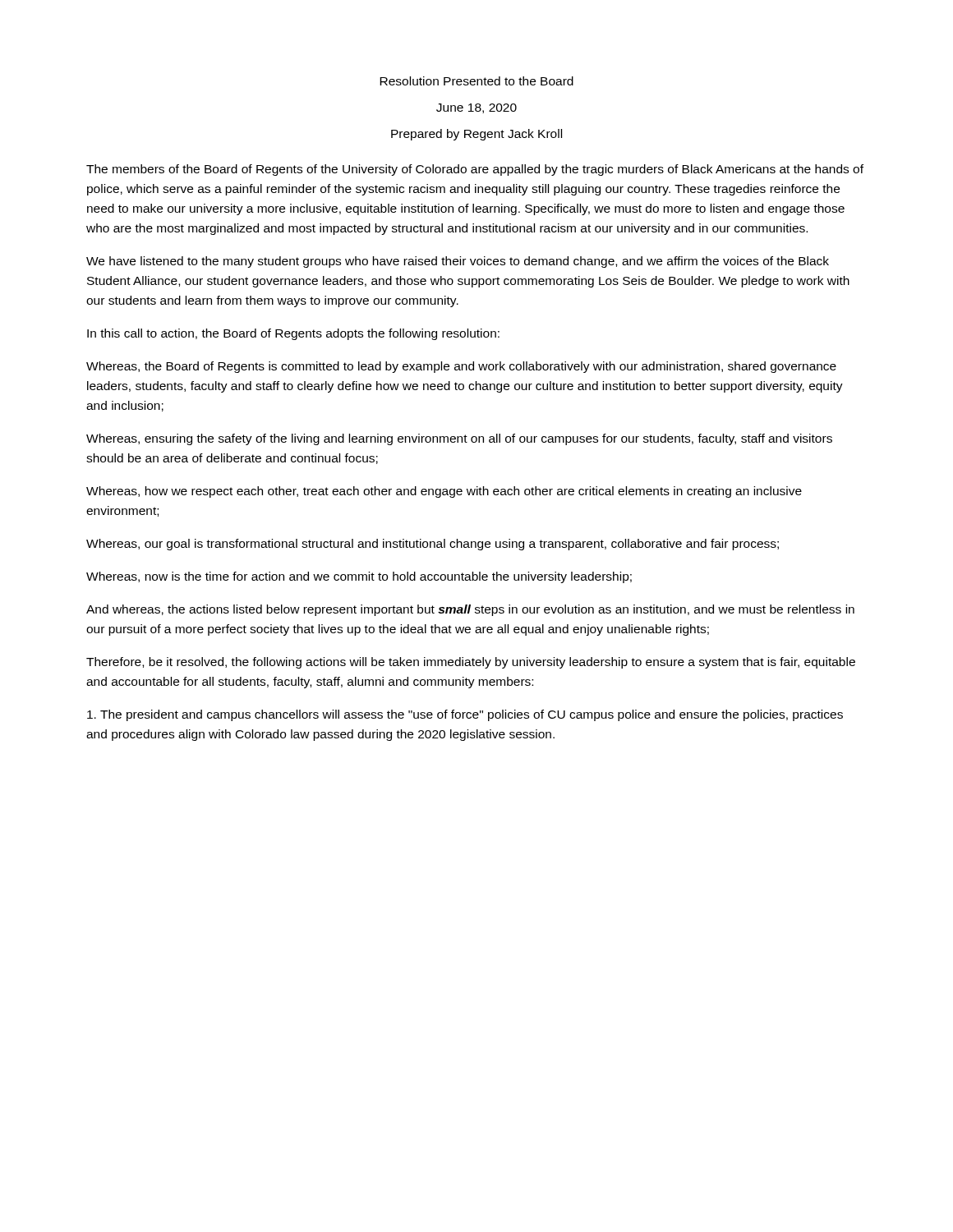Select the text block starting "Whereas, now is the time for action and"

coord(359,576)
